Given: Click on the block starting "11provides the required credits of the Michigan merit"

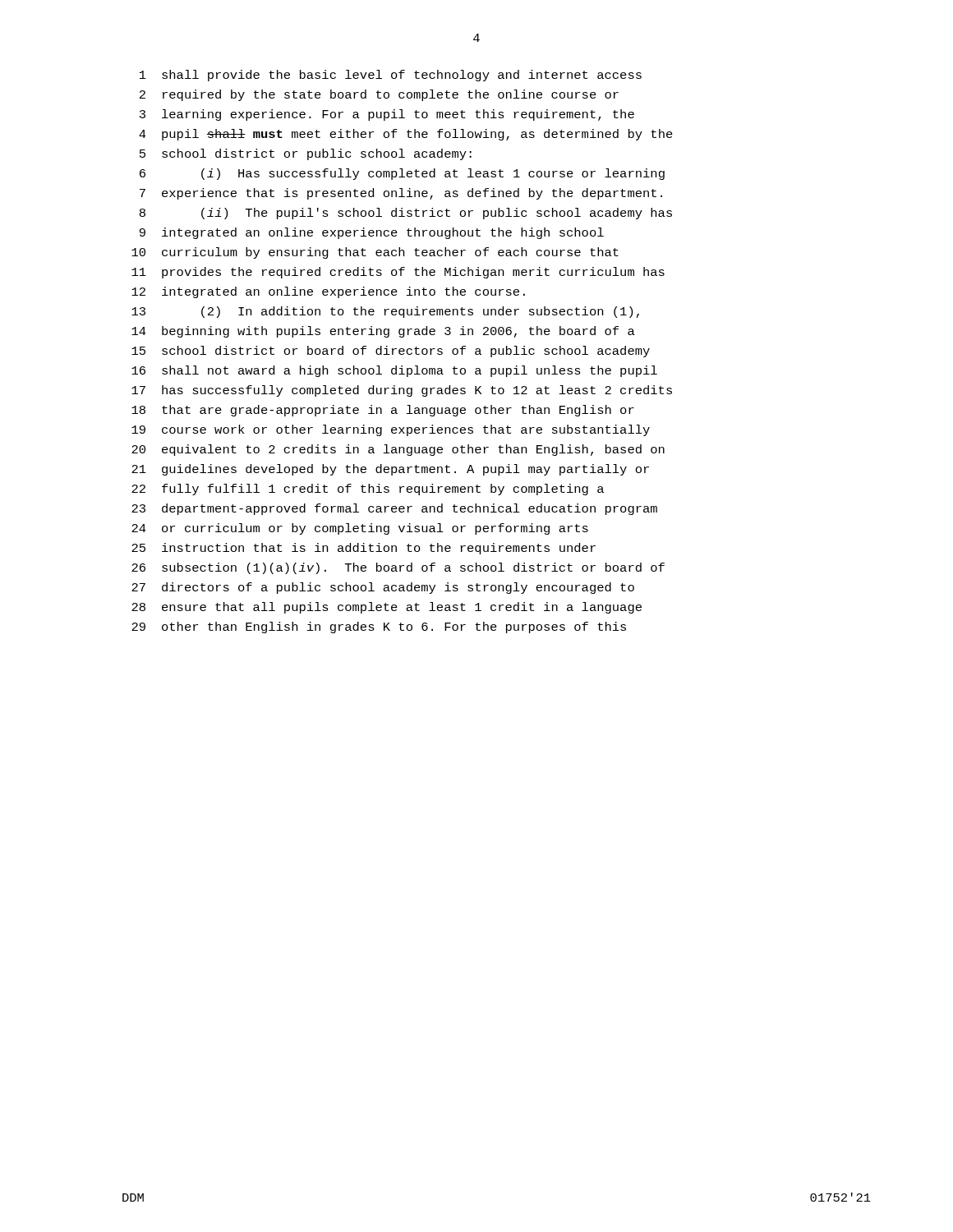Looking at the screenshot, I should click(x=496, y=273).
